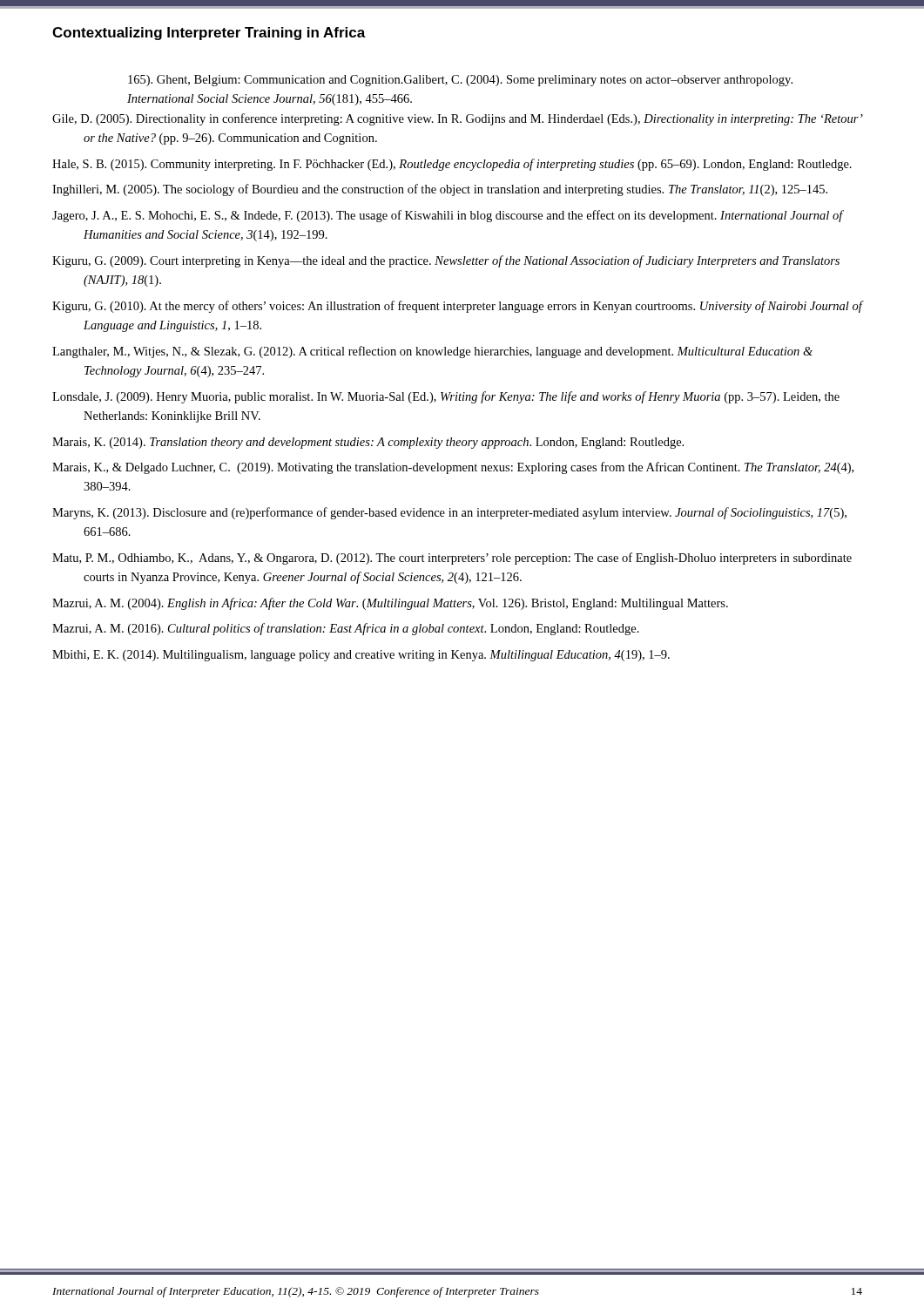Click on the region starting "Marais, K. (2014). Translation theory and development studies:"
The height and width of the screenshot is (1307, 924).
[368, 441]
